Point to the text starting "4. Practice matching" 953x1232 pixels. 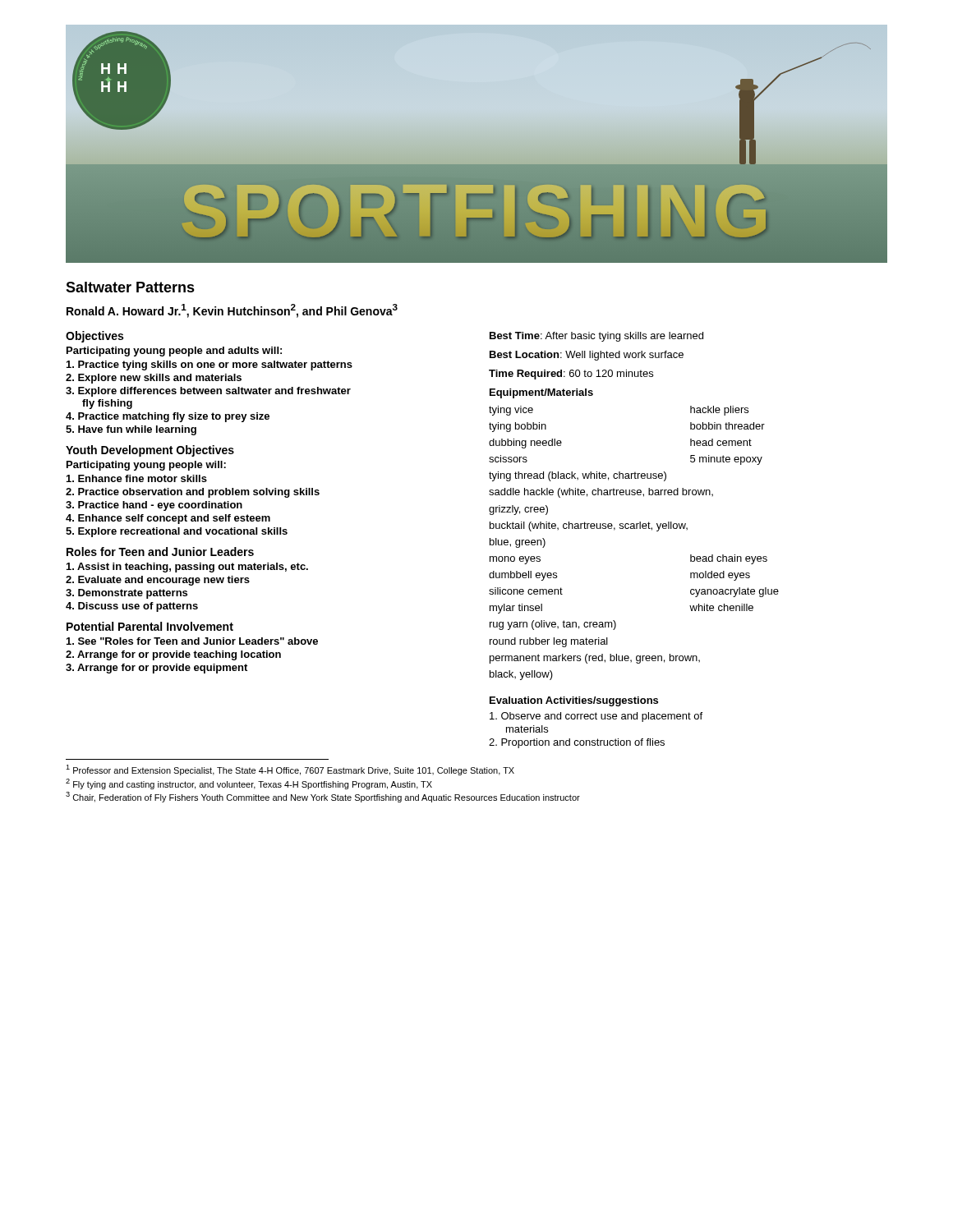168,416
